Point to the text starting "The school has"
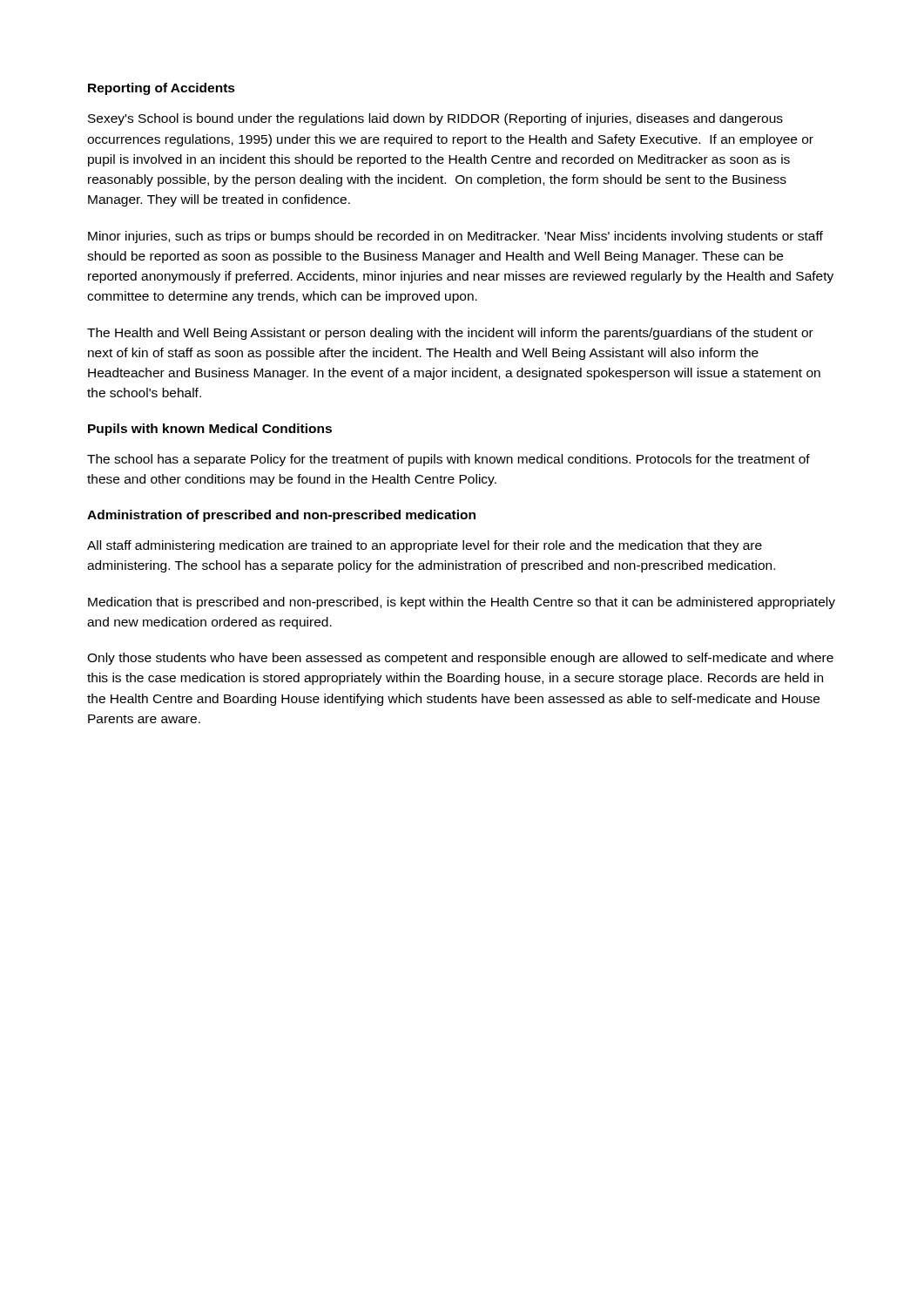The width and height of the screenshot is (924, 1307). coord(448,469)
